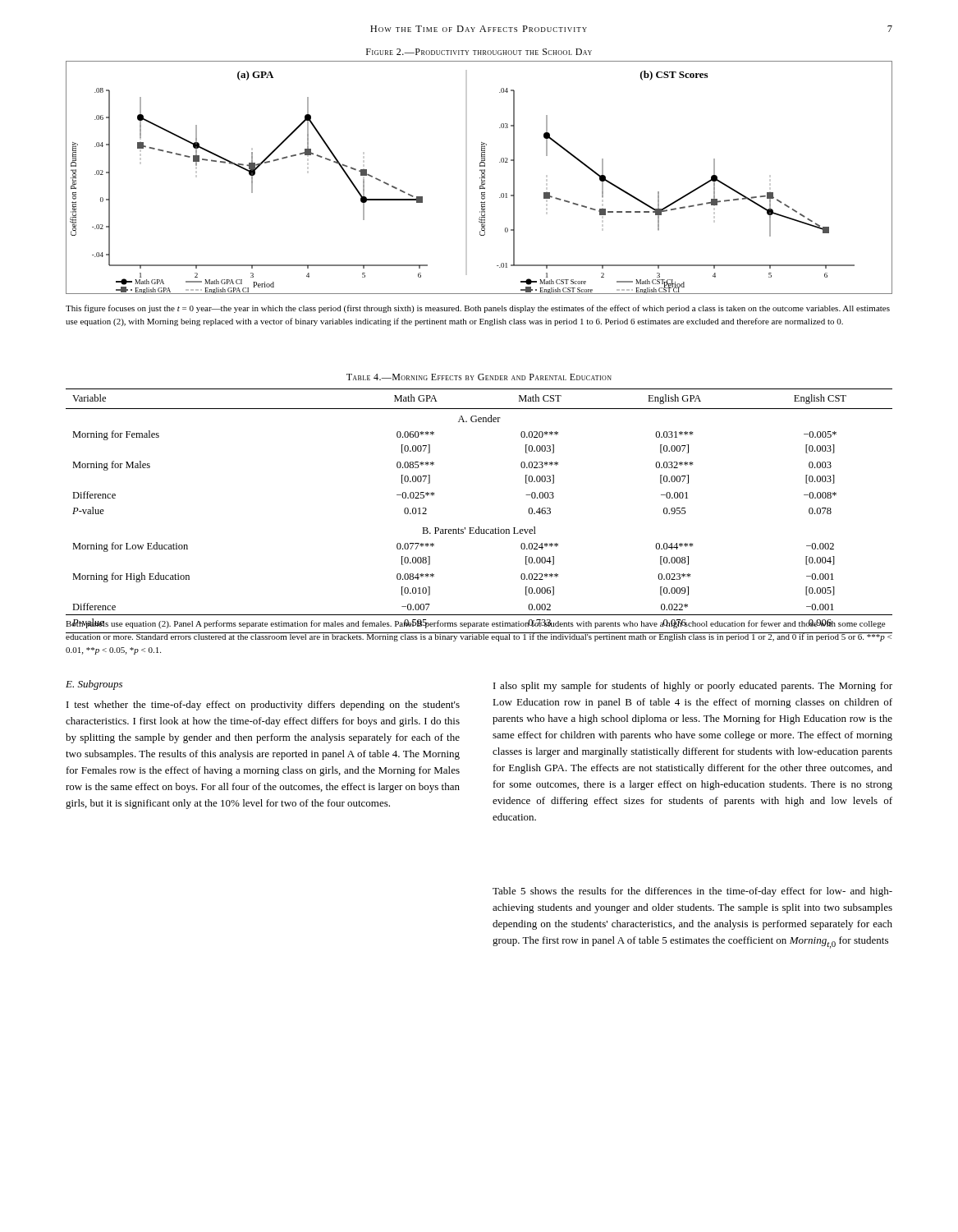
Task: Navigate to the block starting "E. Subgroups"
Action: tap(94, 684)
